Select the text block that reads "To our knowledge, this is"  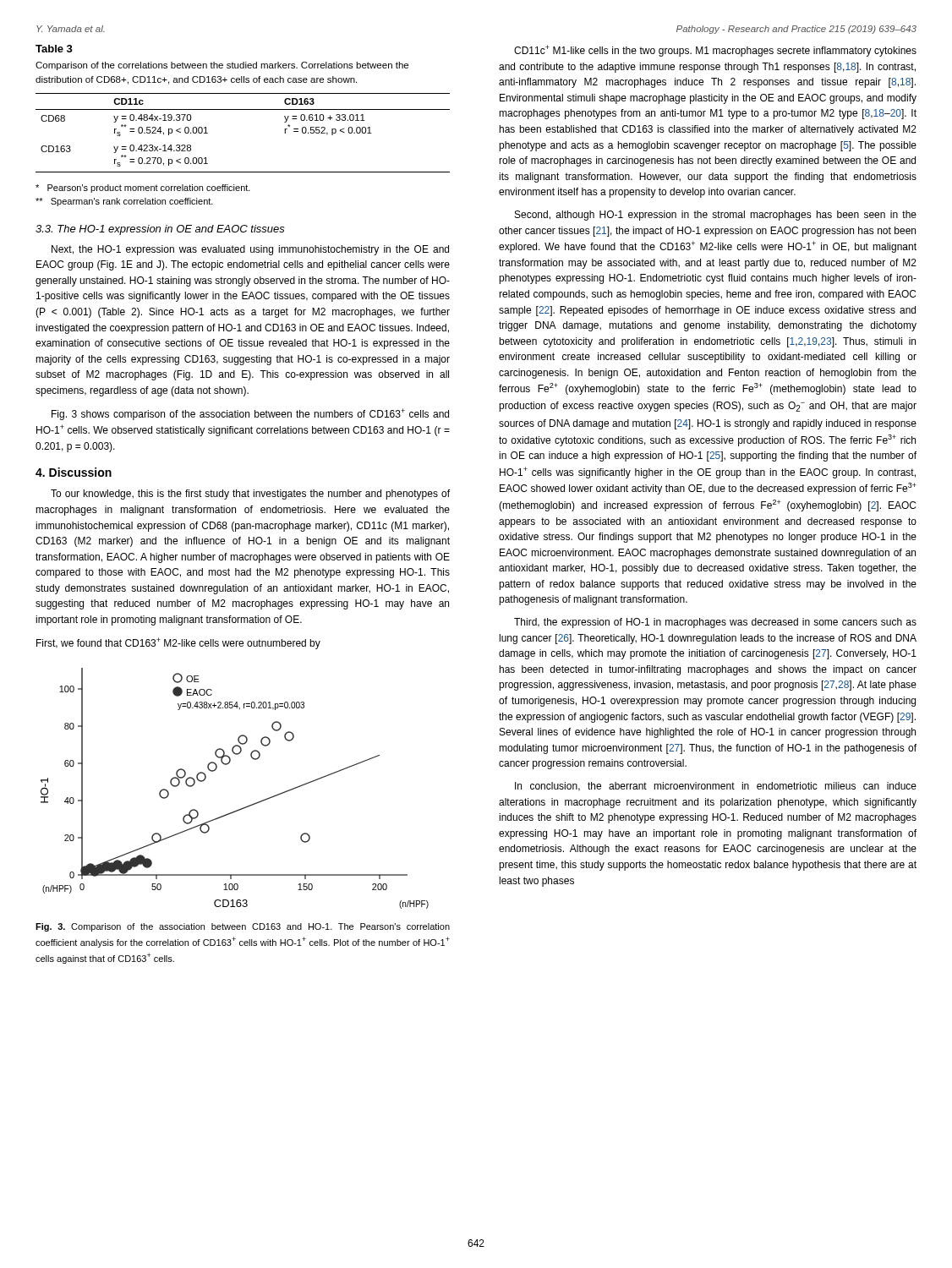(243, 557)
